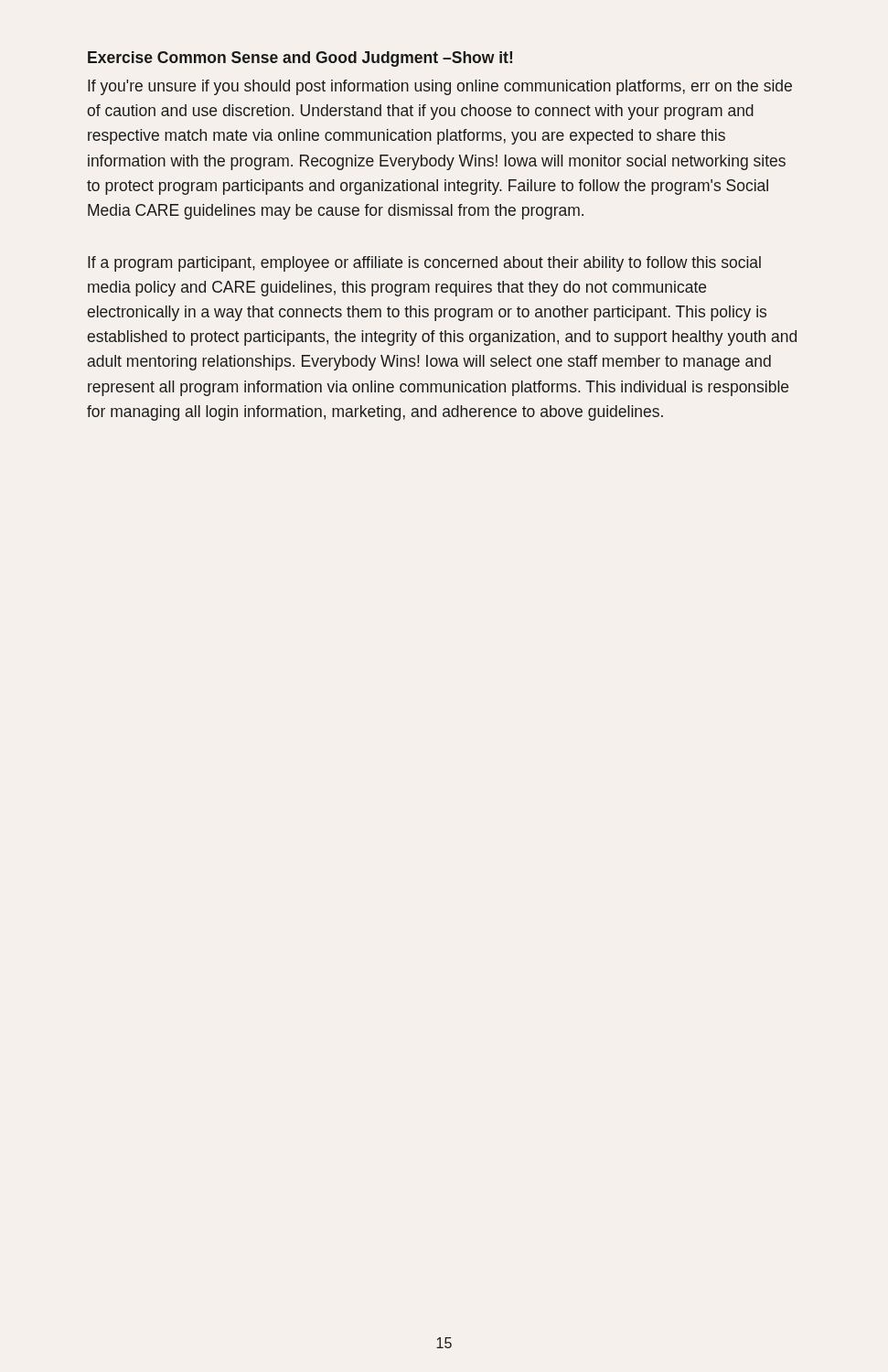888x1372 pixels.
Task: Find the text block with the text "If a program participant,"
Action: point(442,337)
